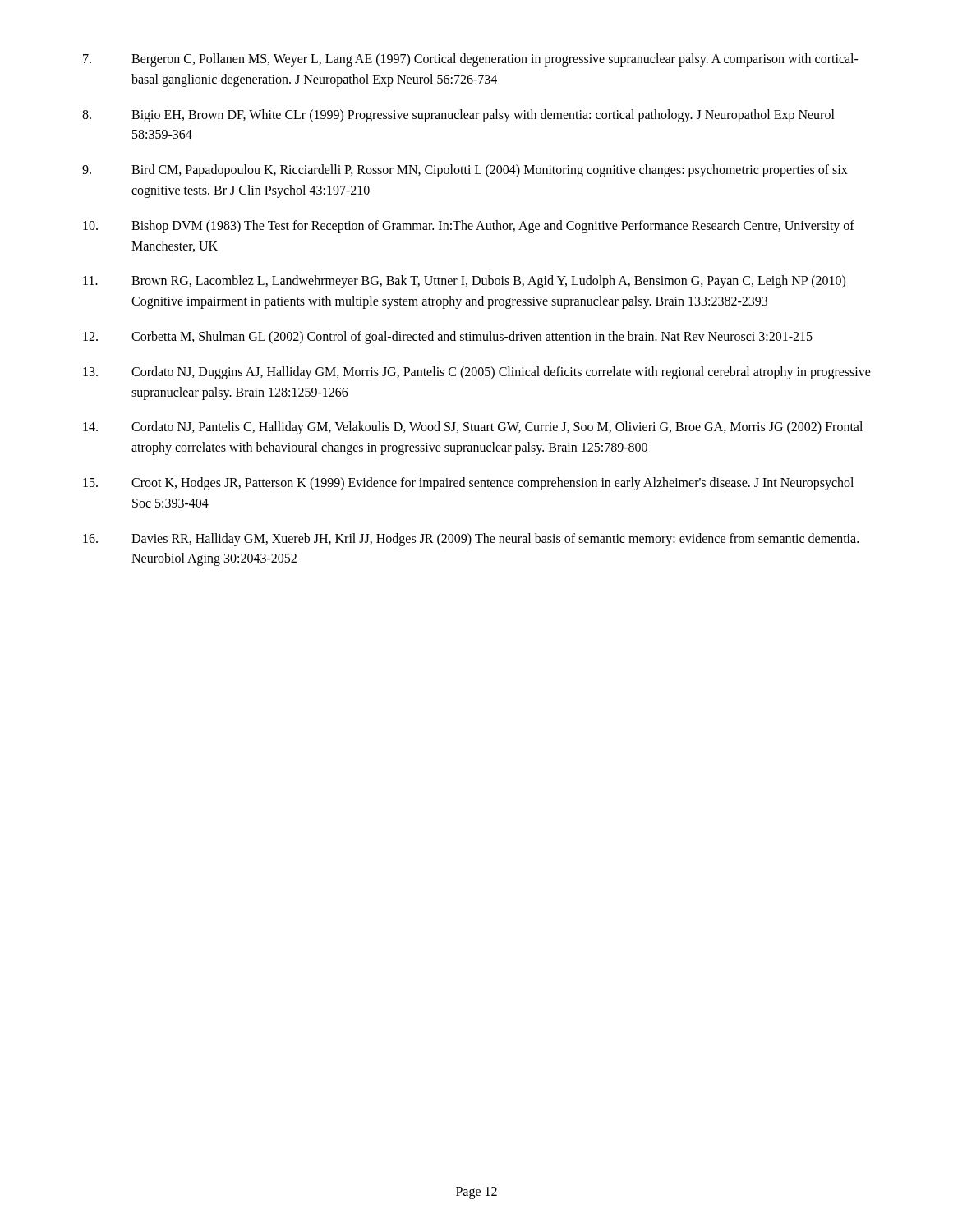
Task: Locate the list item that says "8. Bigio EH, Brown"
Action: click(476, 125)
